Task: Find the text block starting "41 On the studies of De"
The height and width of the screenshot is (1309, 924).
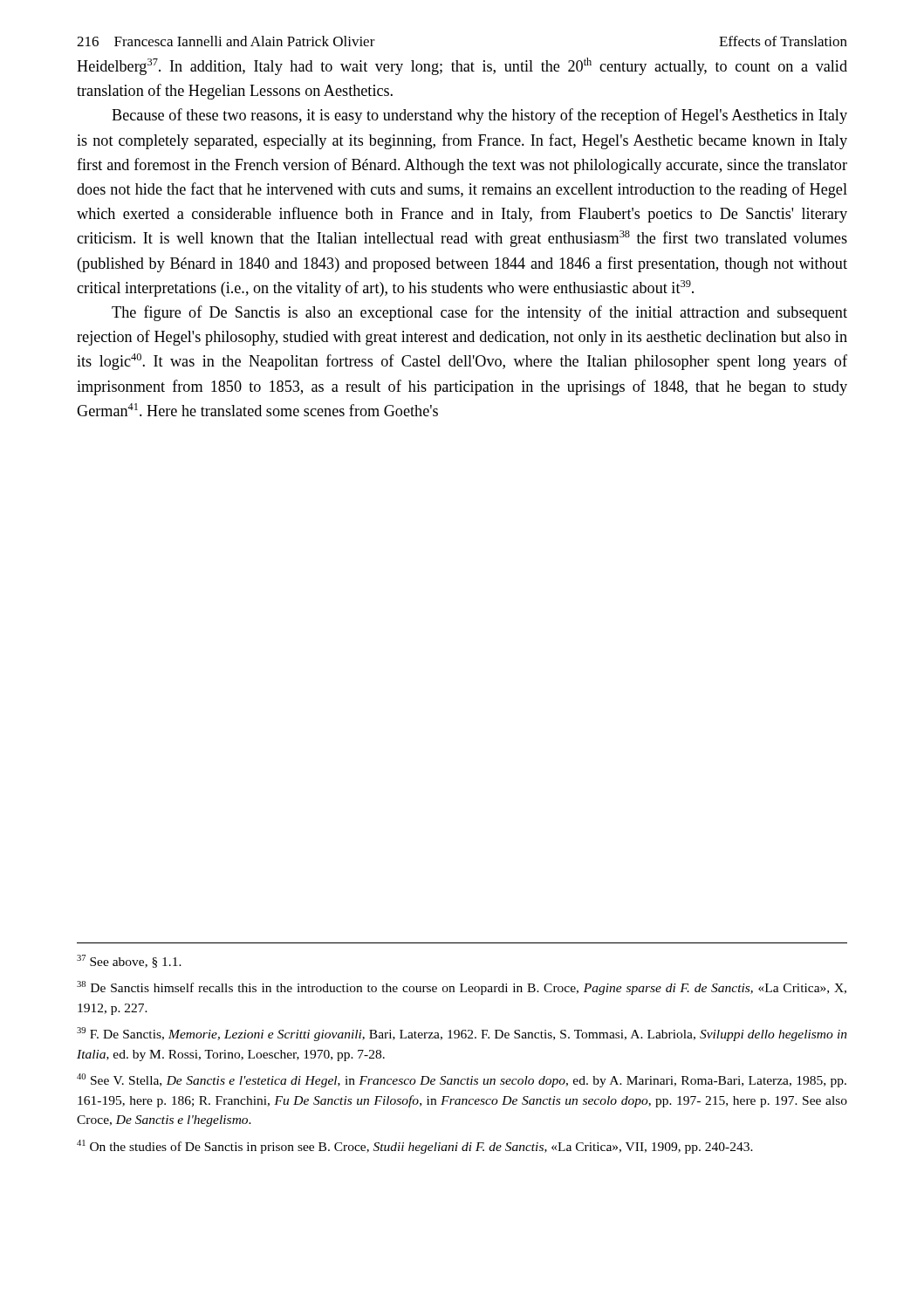Action: [x=415, y=1146]
